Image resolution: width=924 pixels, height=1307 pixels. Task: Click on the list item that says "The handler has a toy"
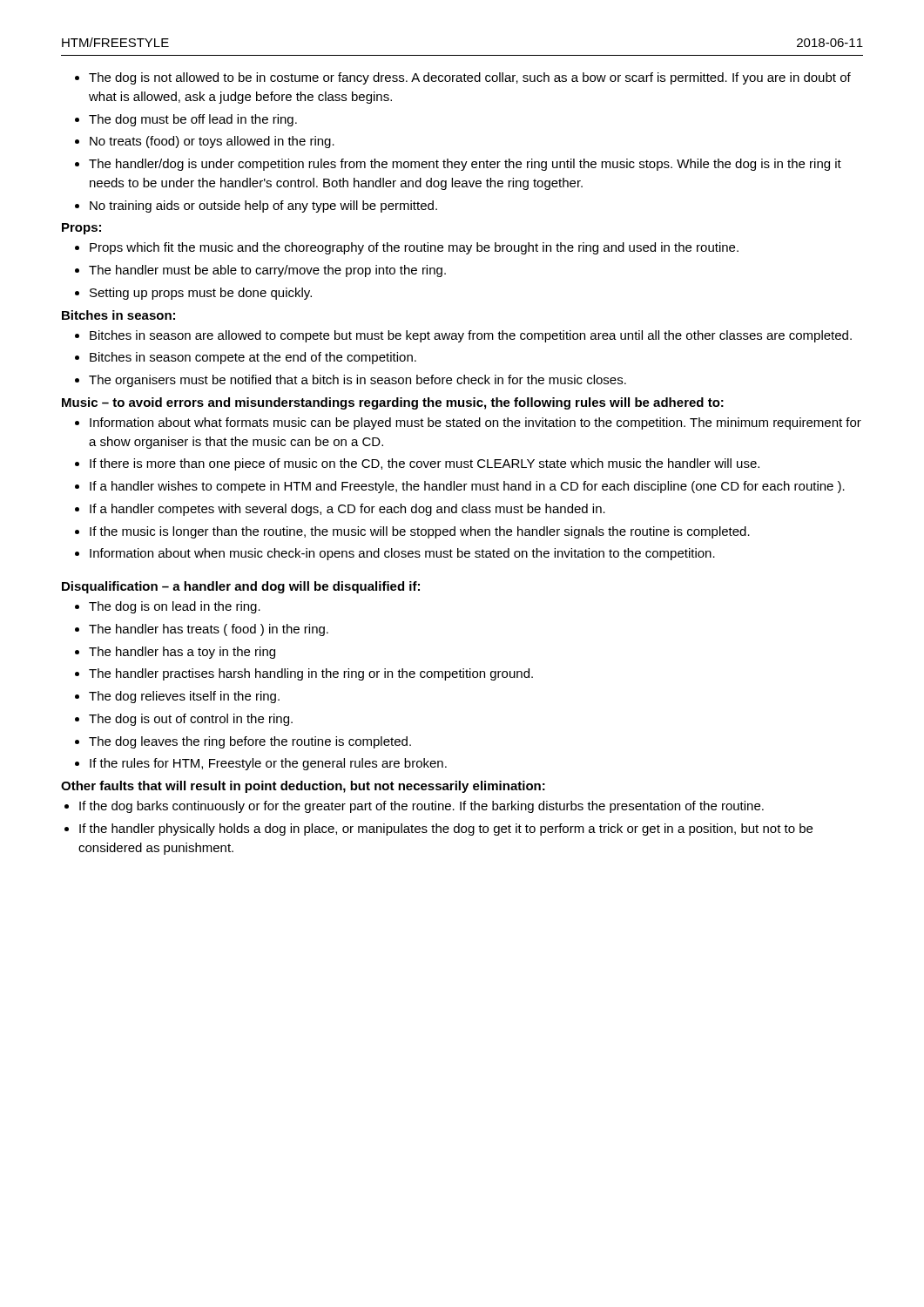coord(182,653)
